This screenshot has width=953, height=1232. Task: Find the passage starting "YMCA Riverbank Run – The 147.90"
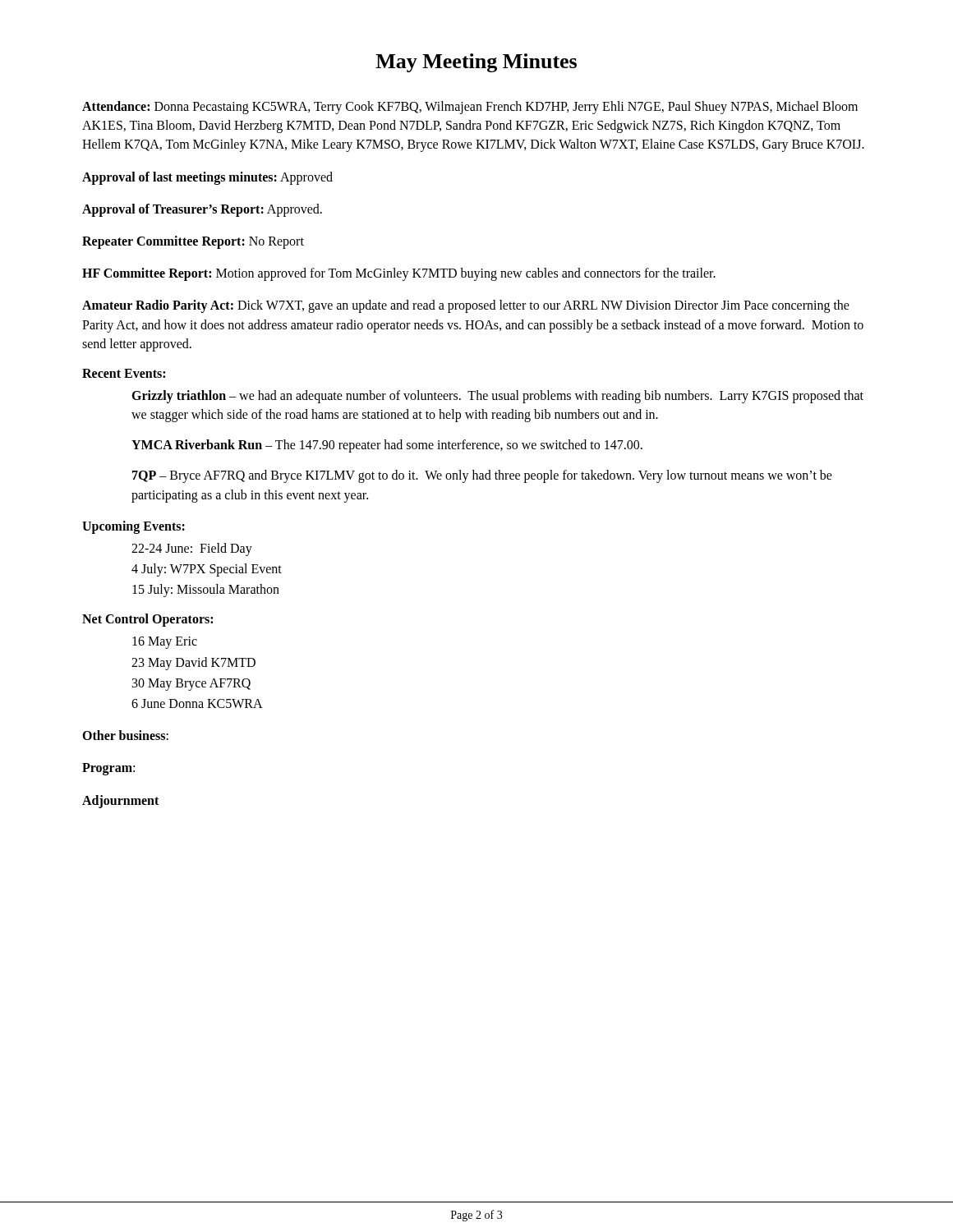[387, 445]
